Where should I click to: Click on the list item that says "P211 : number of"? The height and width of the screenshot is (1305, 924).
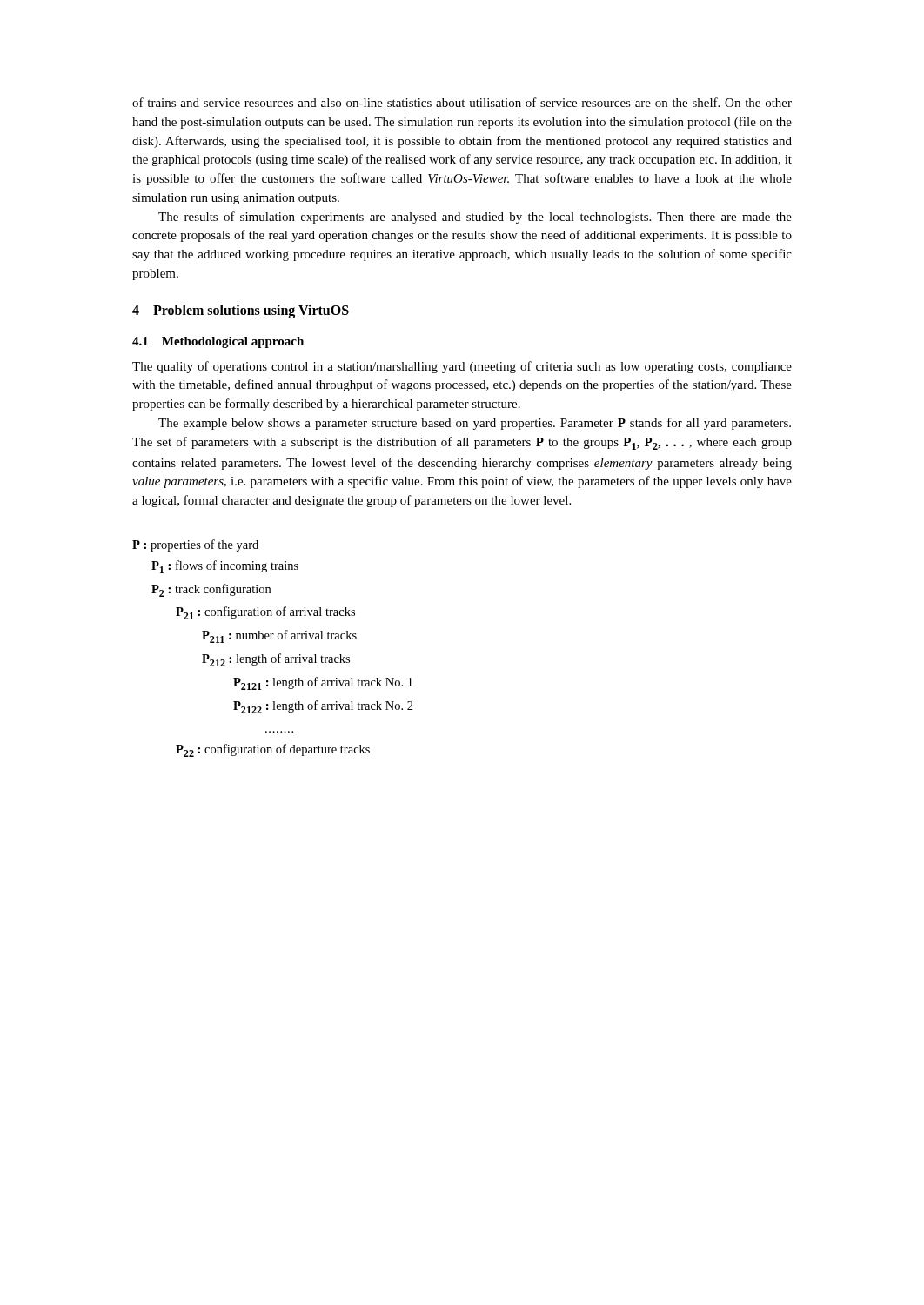(279, 637)
